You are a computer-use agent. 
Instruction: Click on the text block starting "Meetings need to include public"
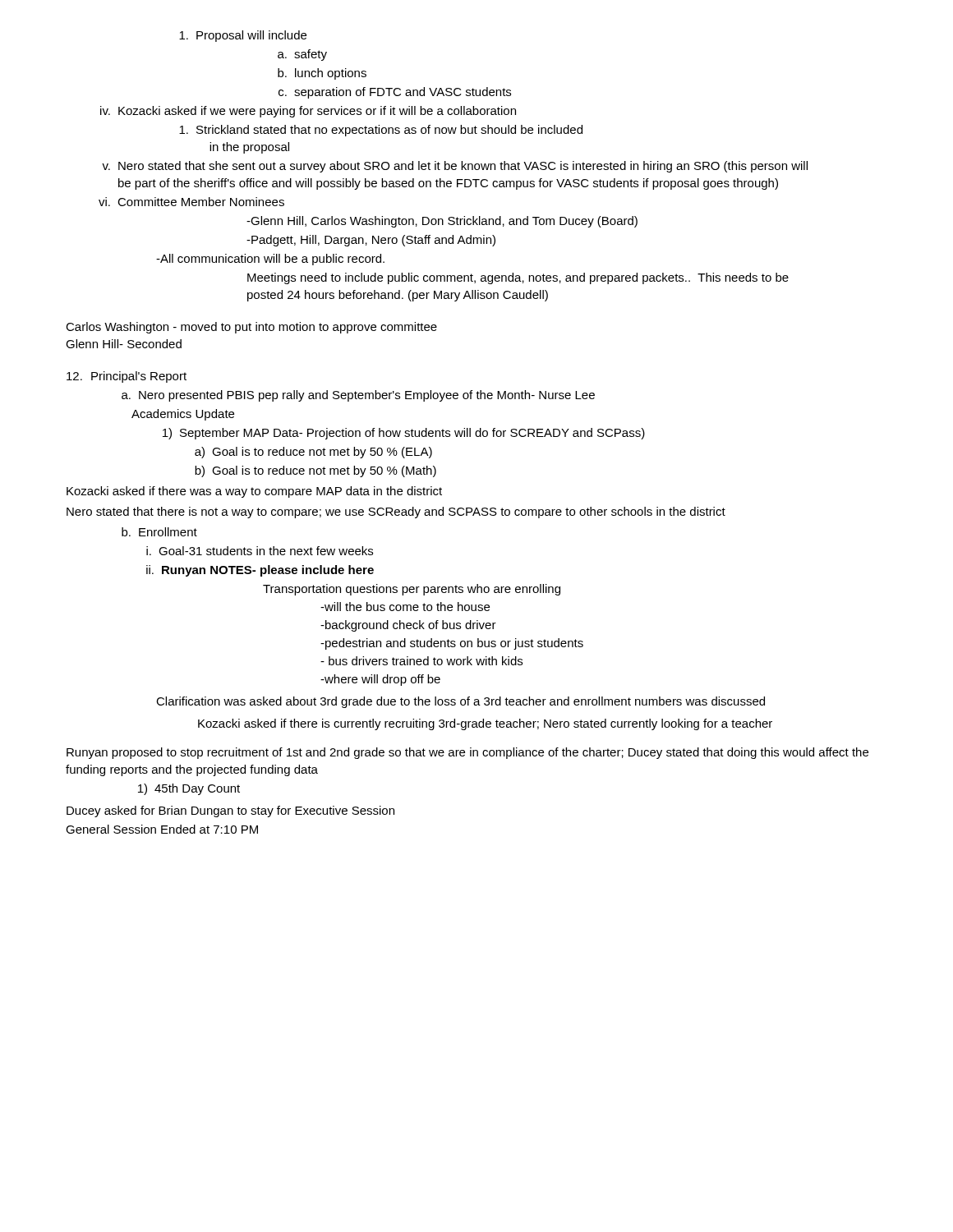coord(518,286)
